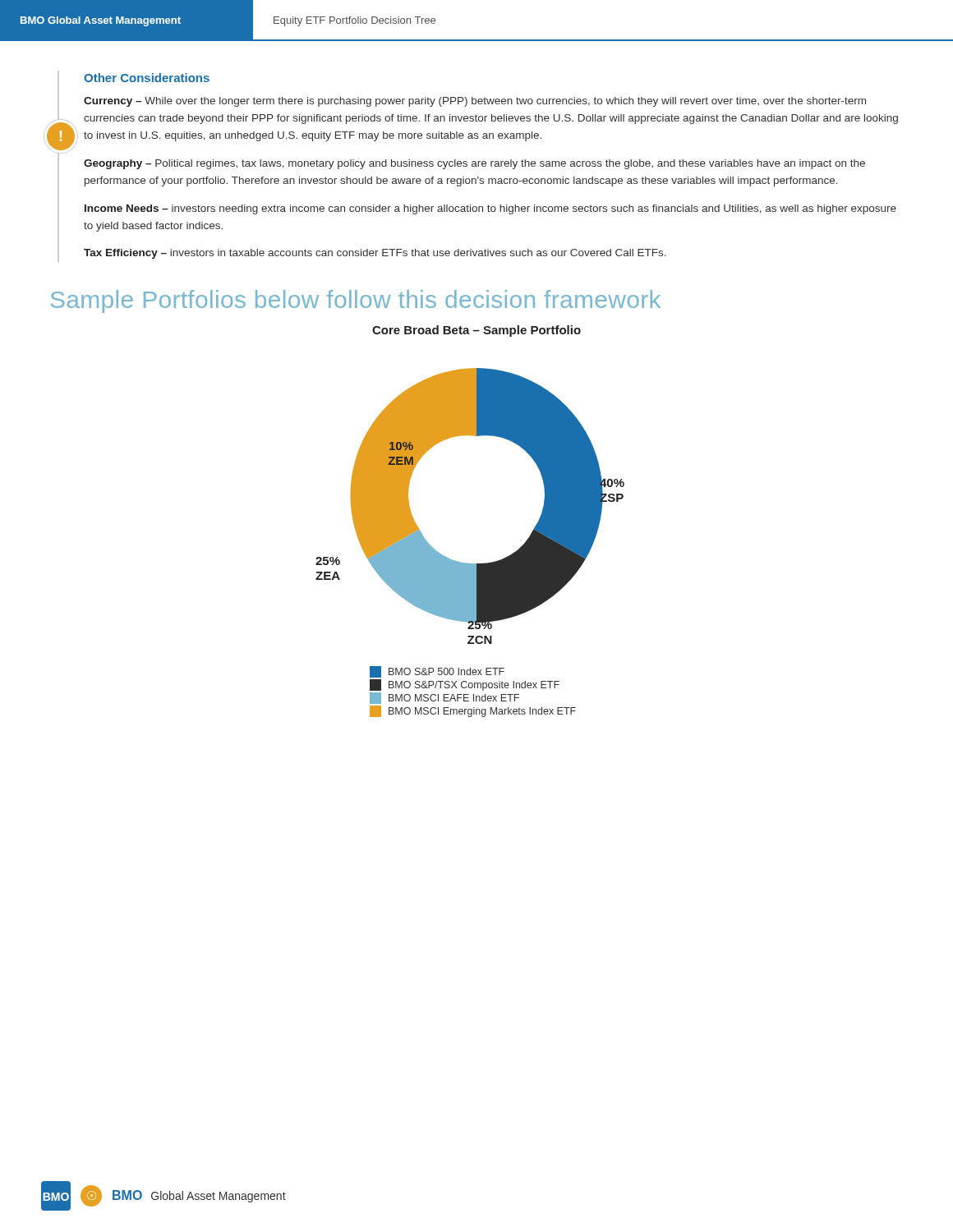Select the text block starting "Geography – Political regimes, tax"
This screenshot has height=1232, width=953.
pos(475,171)
